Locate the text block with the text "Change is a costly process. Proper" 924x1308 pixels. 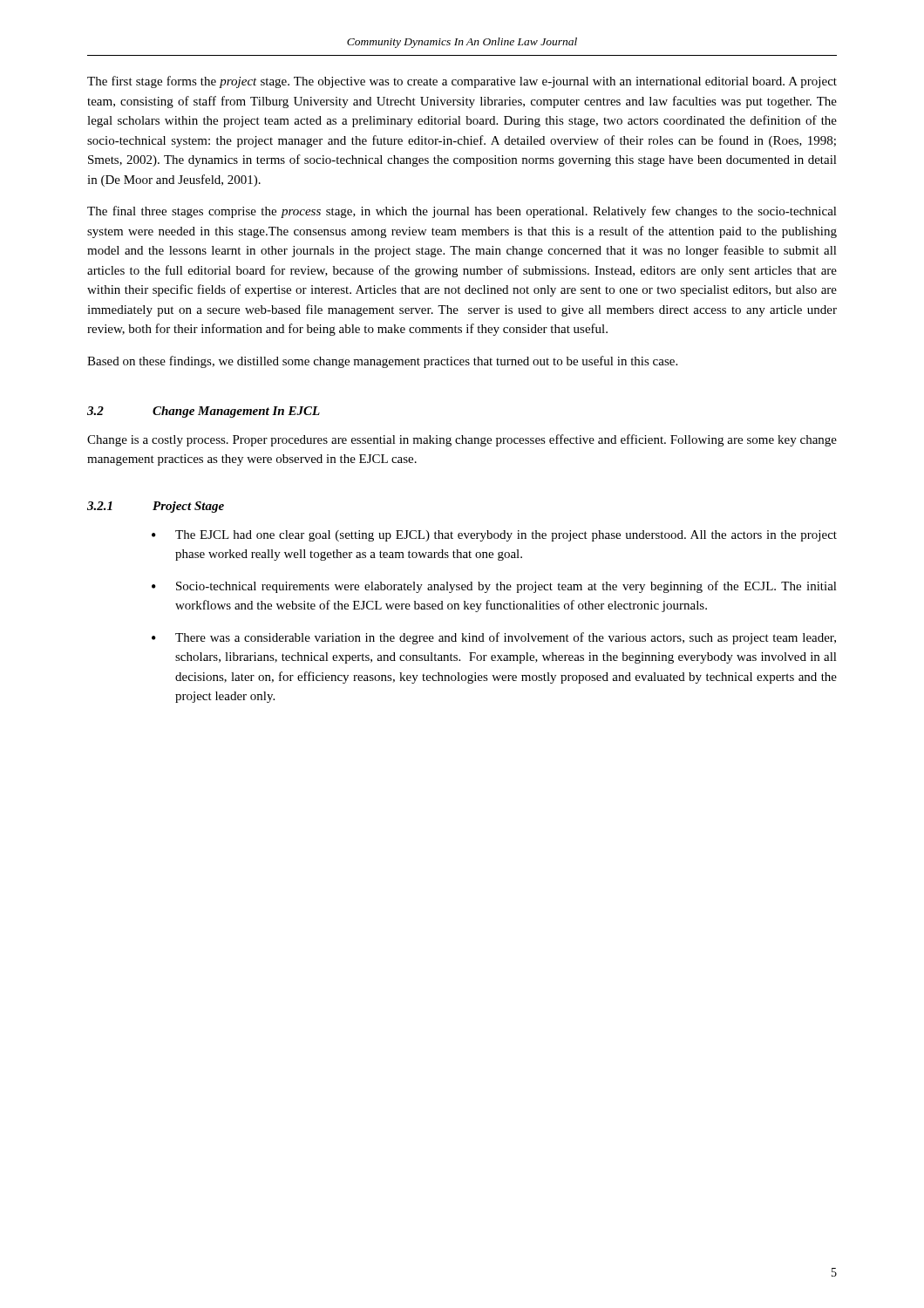click(462, 449)
